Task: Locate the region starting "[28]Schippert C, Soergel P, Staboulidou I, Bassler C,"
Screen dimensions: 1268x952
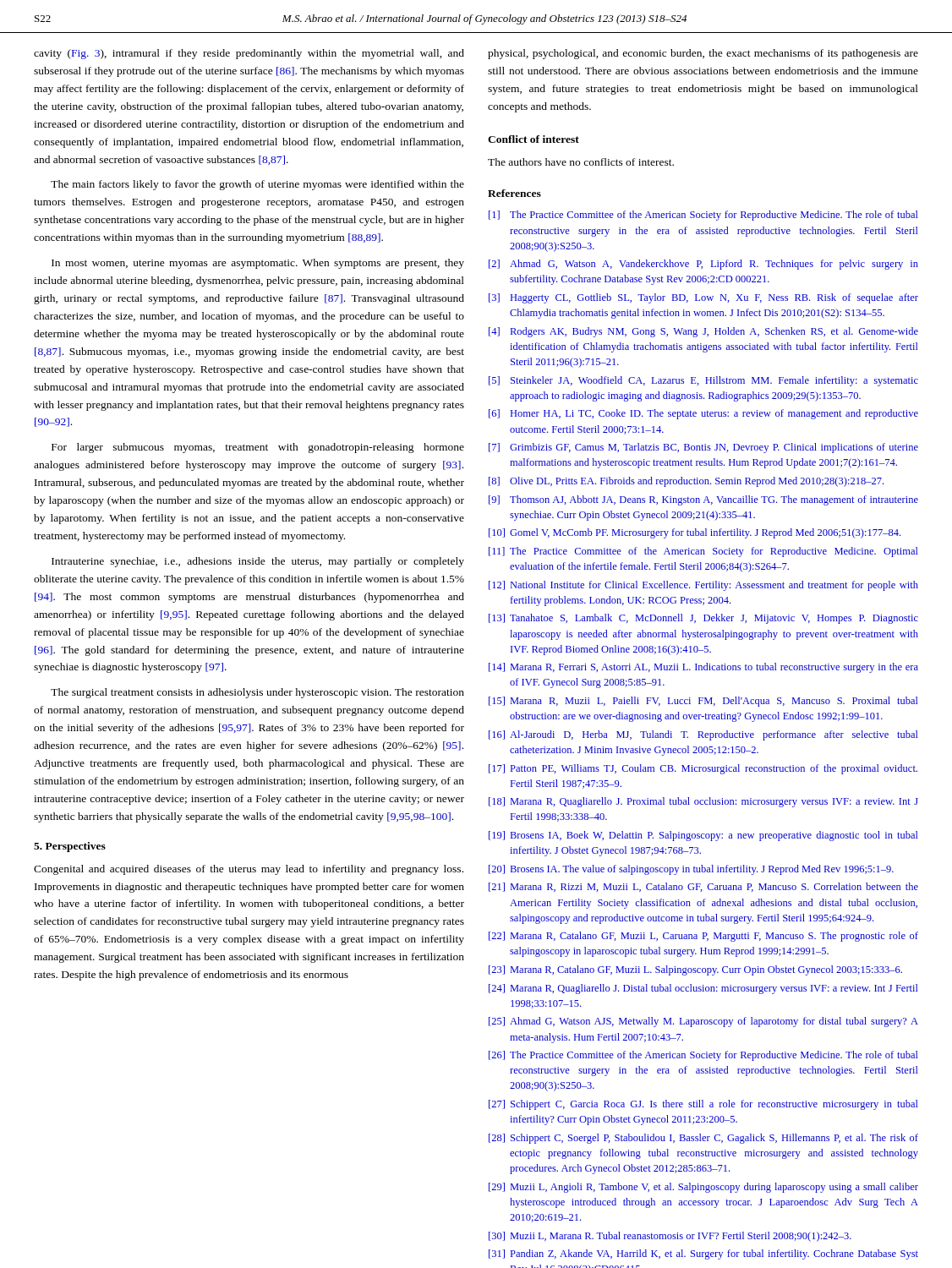Action: pos(703,1153)
